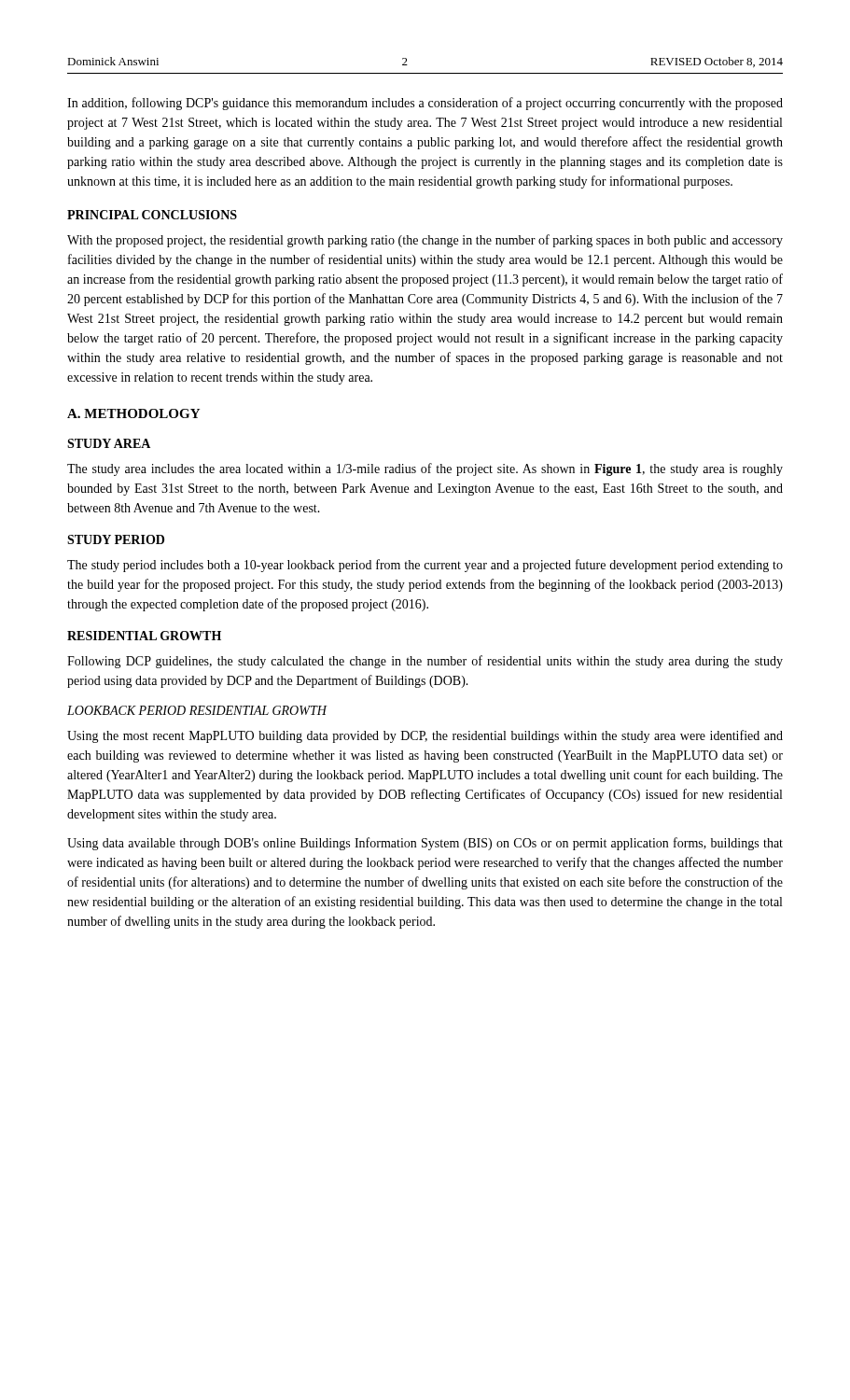Screen dimensions: 1400x850
Task: Where is the passage that starts "With the proposed"?
Action: tap(425, 309)
